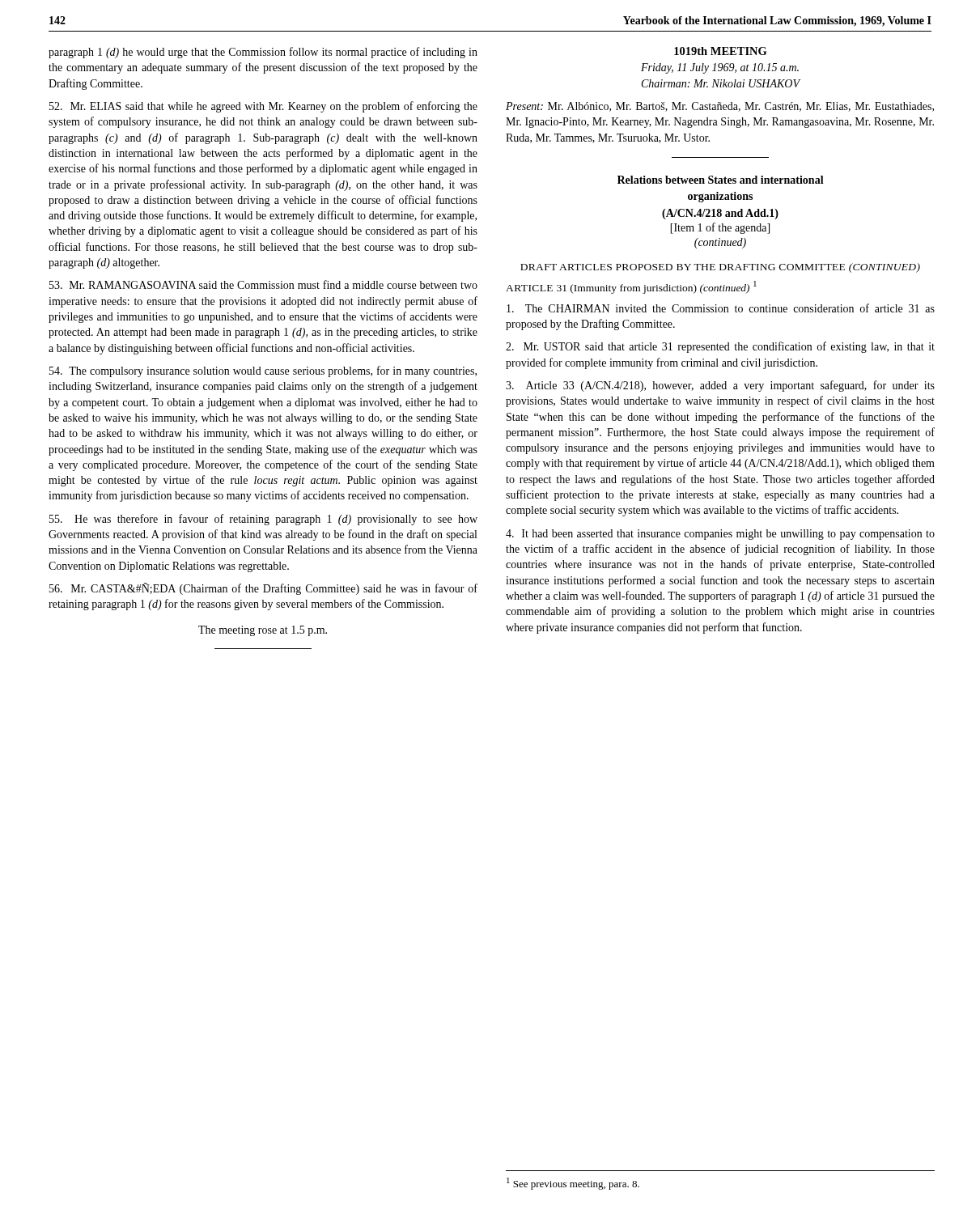Locate the text block that says "It had been asserted that insurance"
Image resolution: width=980 pixels, height=1214 pixels.
720,580
